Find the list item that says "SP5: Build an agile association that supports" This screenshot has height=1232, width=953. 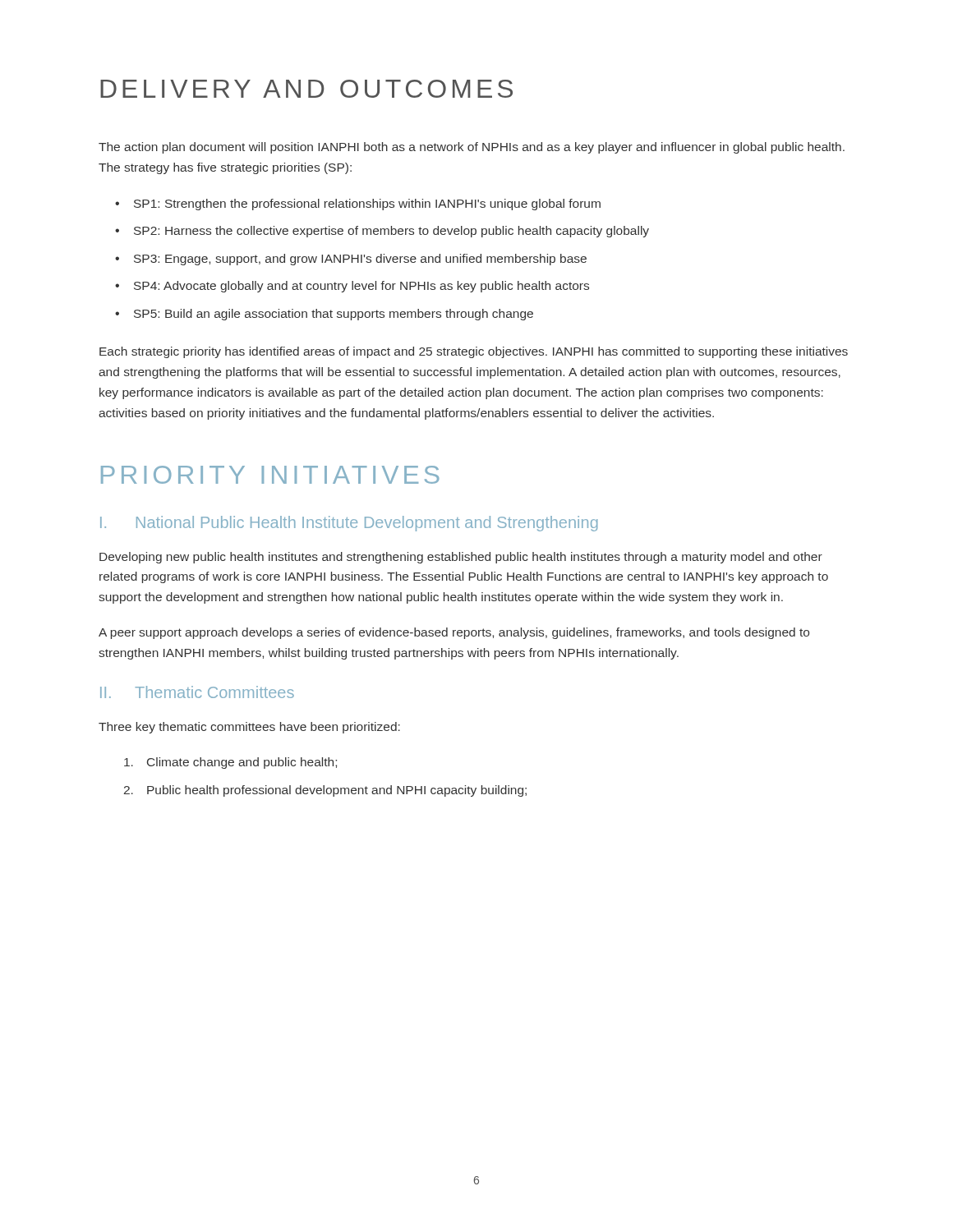(x=333, y=313)
